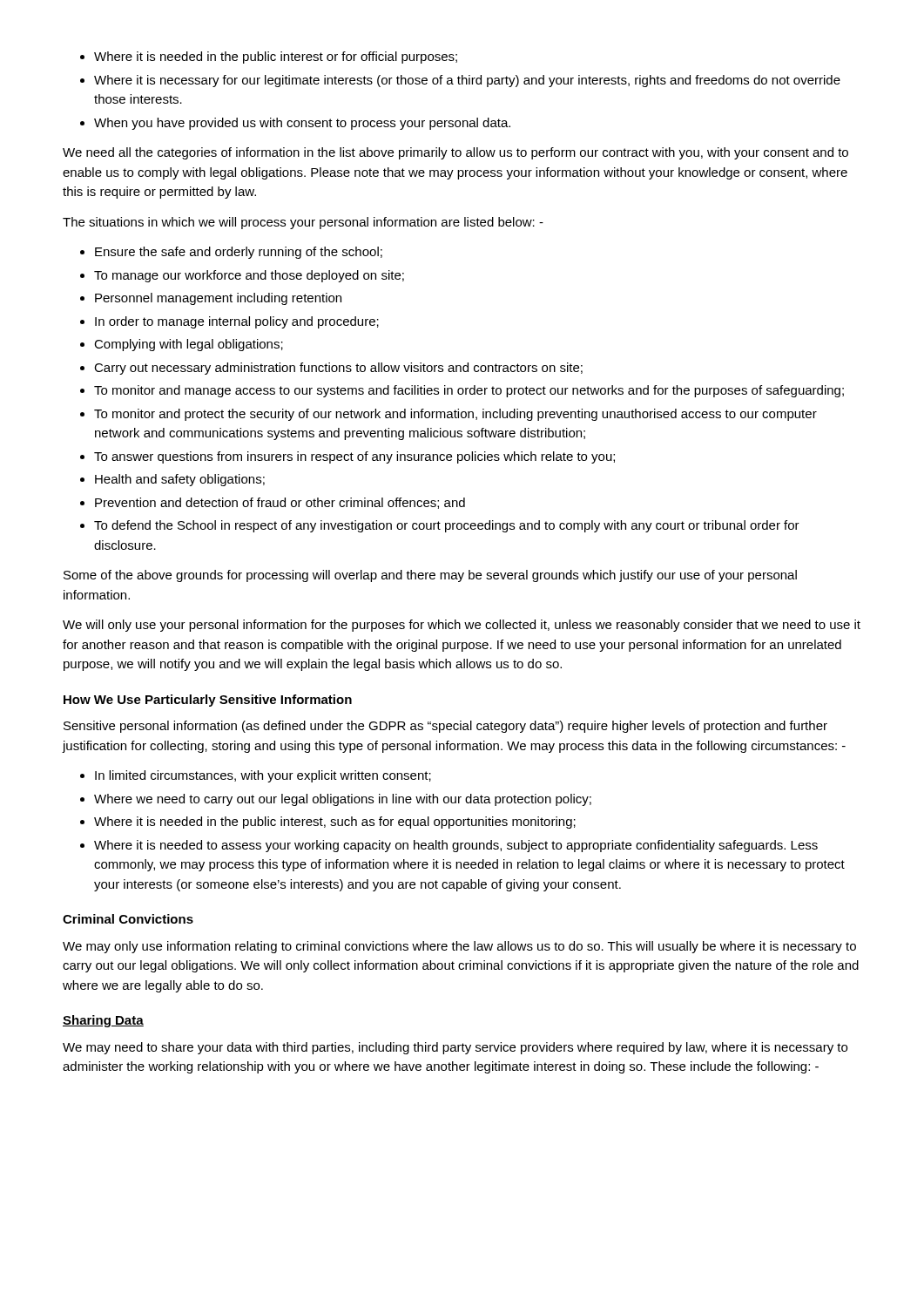Find the list item containing "To defend the School in respect of any"

447,535
